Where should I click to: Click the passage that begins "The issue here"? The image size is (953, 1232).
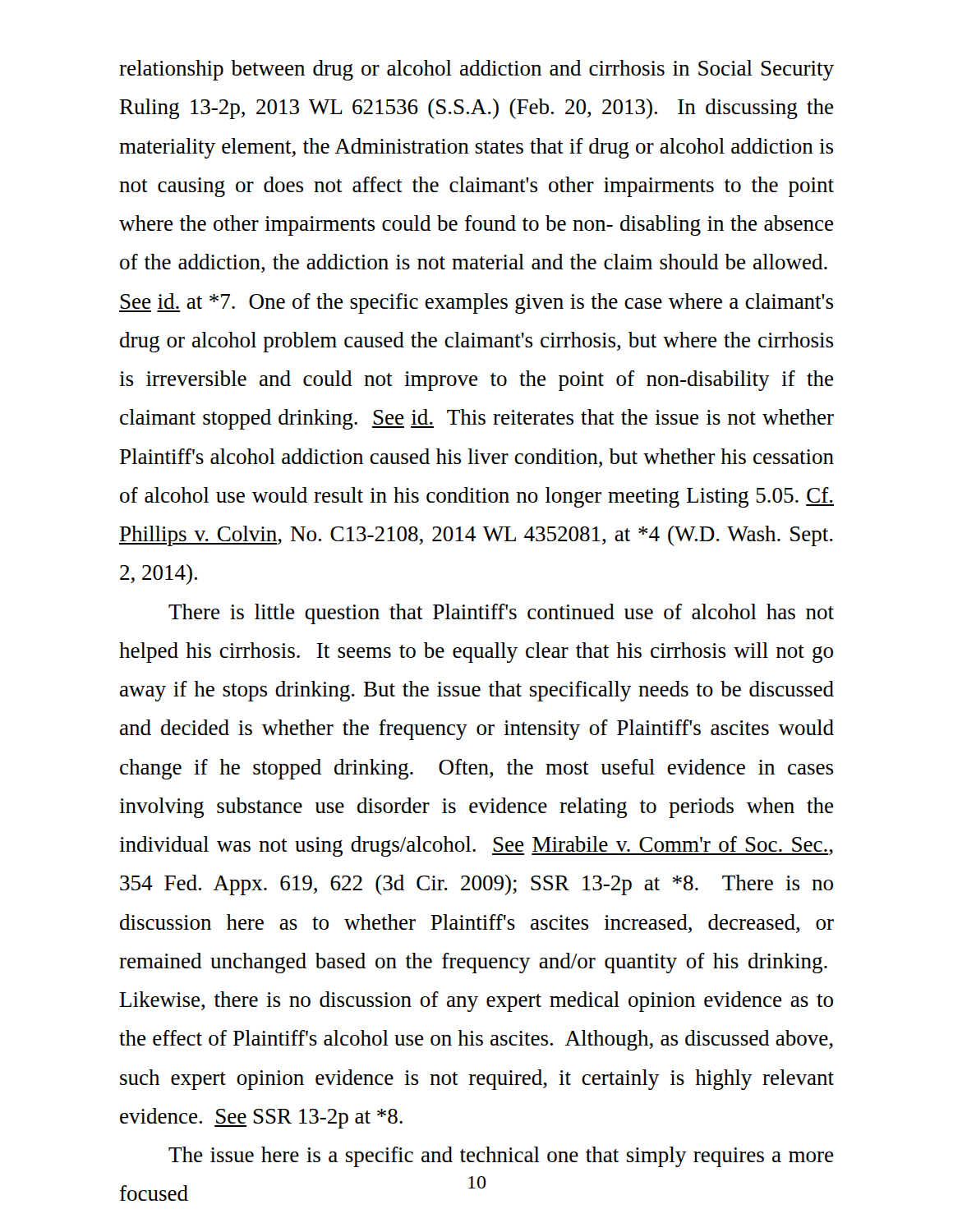coord(476,1174)
